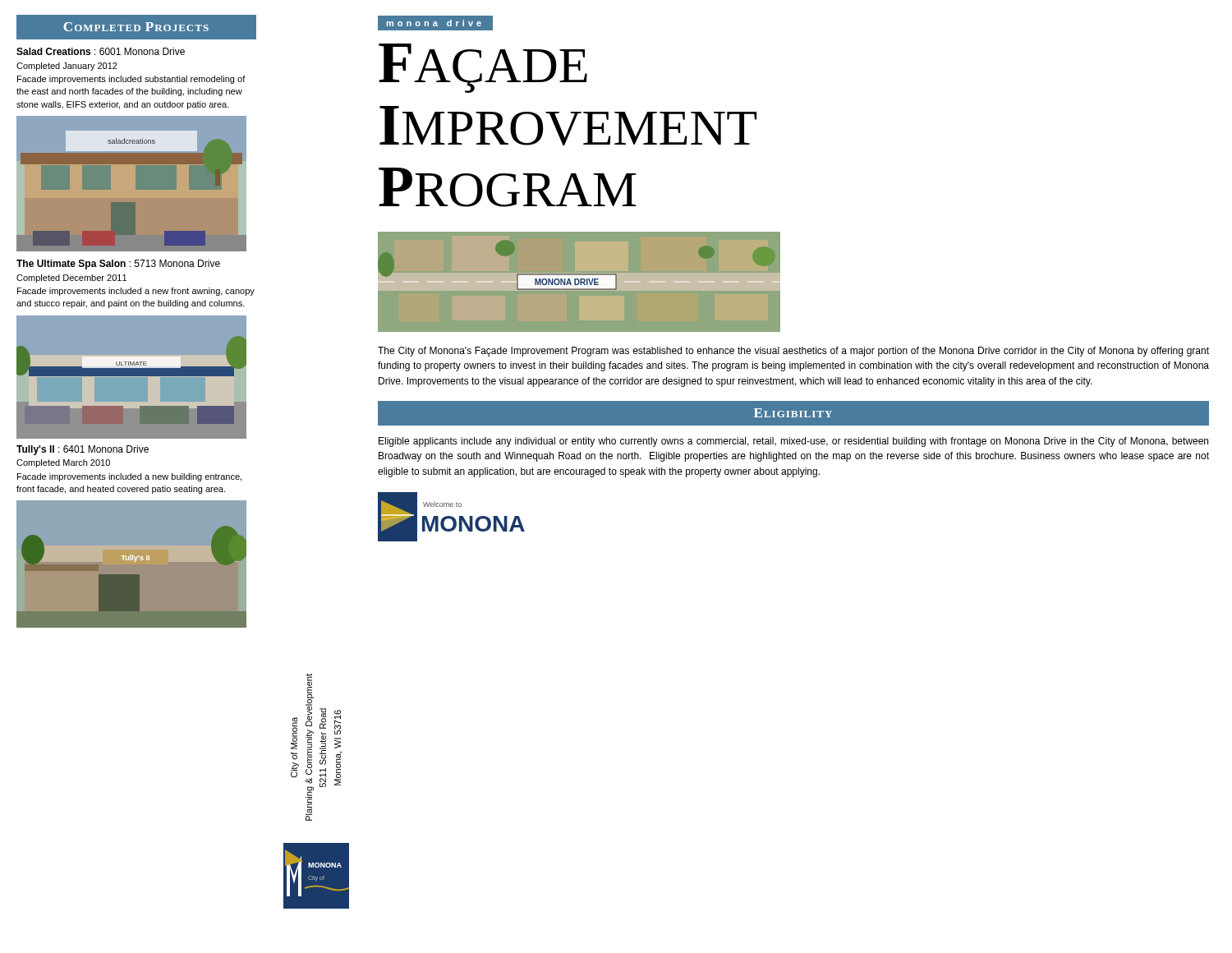Viewport: 1232px width, 953px height.
Task: Locate the region starting "Facade improvements included substantial remodeling of the"
Action: click(x=131, y=91)
